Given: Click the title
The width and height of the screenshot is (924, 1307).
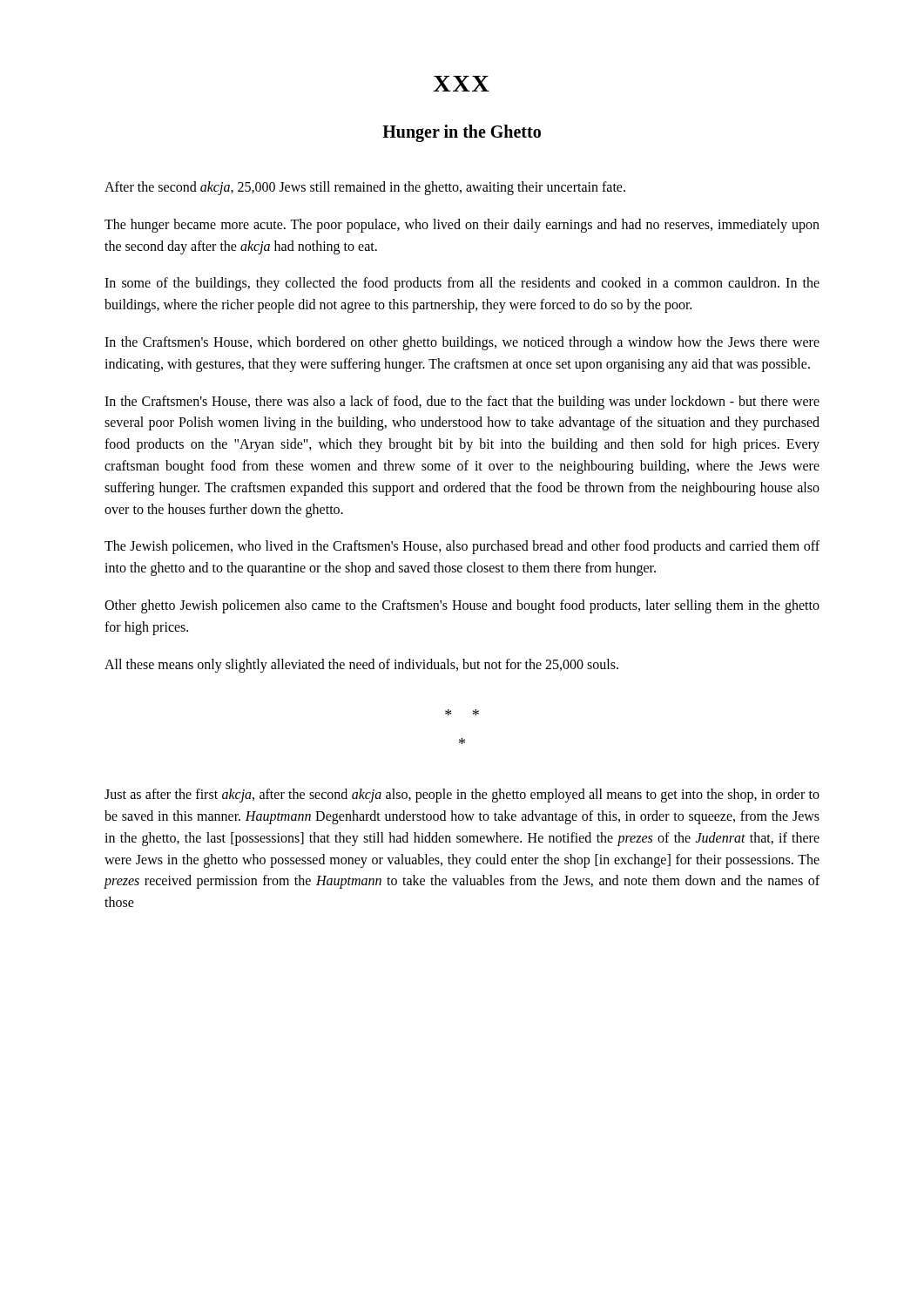Looking at the screenshot, I should [x=462, y=83].
